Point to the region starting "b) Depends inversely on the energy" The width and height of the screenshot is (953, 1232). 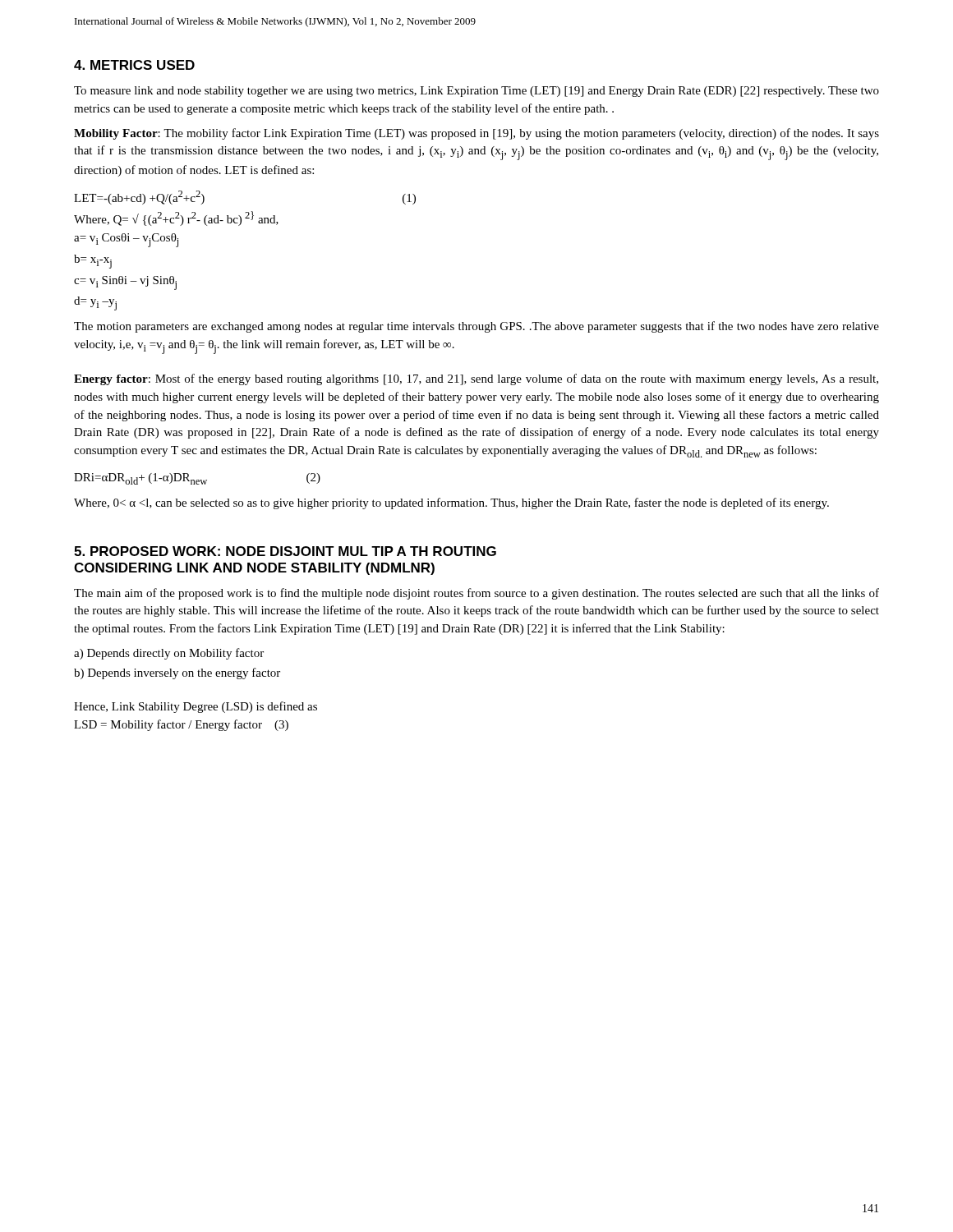tap(177, 672)
